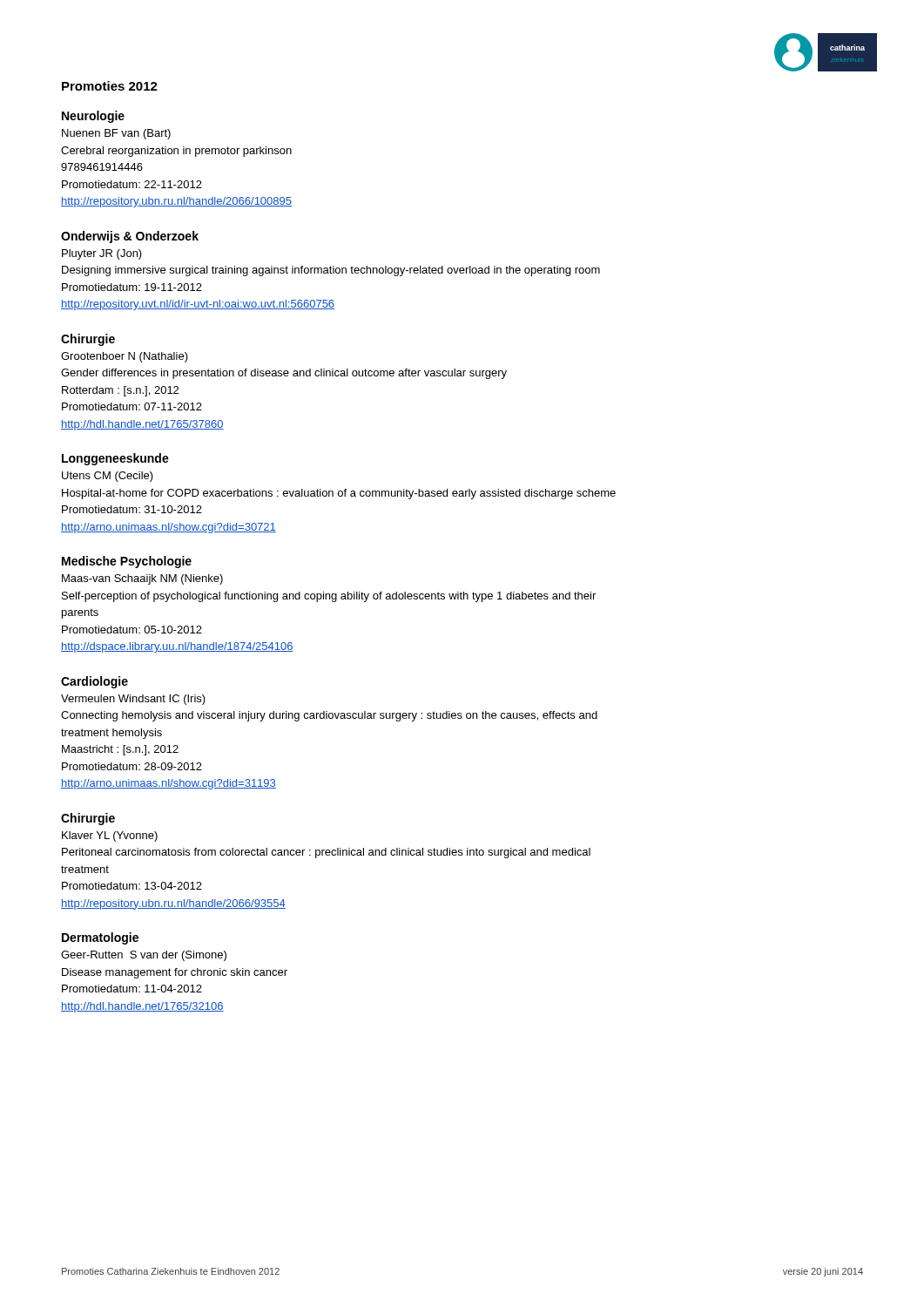Where does it say "Medische Psychologie"?
This screenshot has width=924, height=1307.
(126, 561)
